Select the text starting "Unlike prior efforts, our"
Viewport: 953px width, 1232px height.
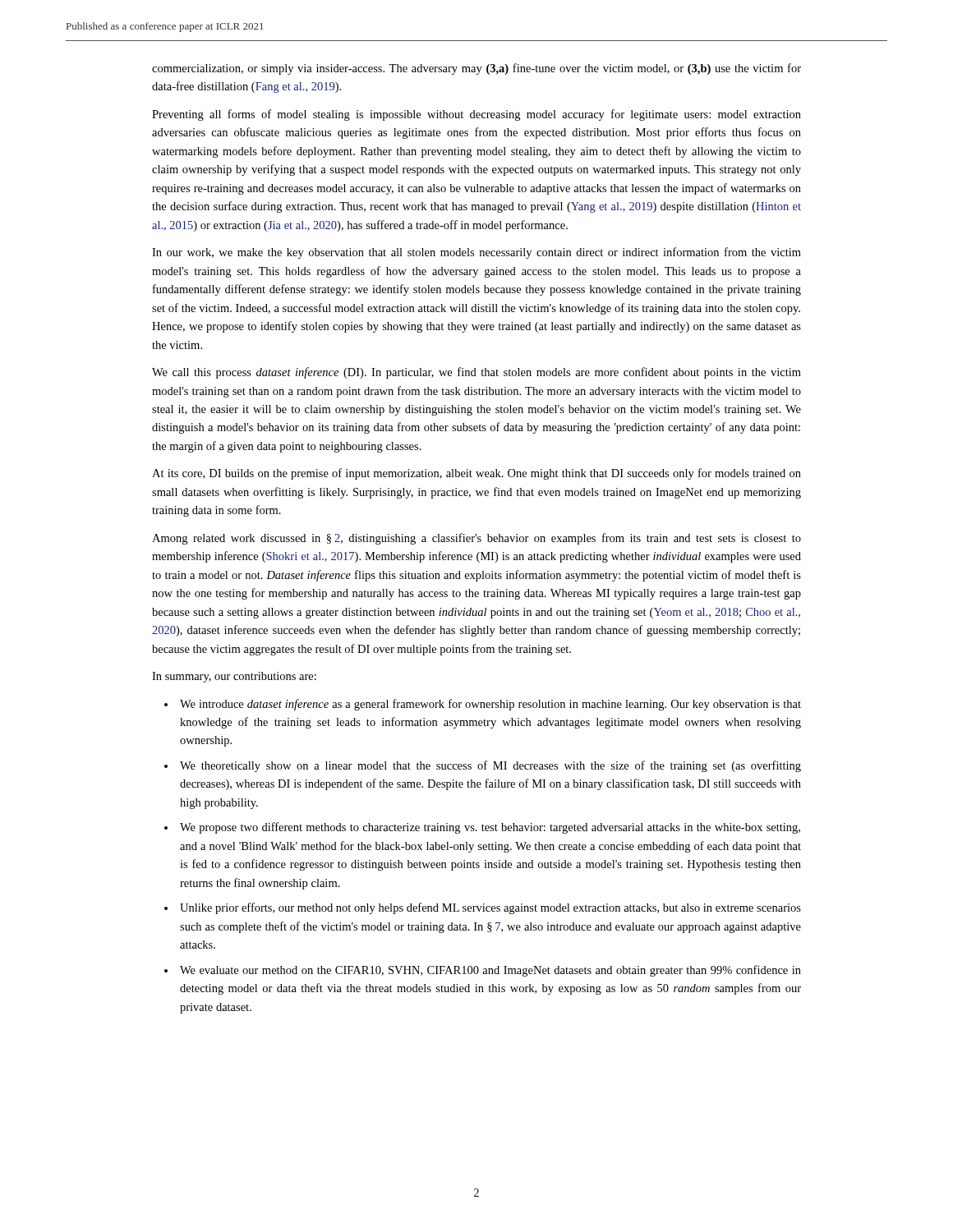pyautogui.click(x=490, y=926)
